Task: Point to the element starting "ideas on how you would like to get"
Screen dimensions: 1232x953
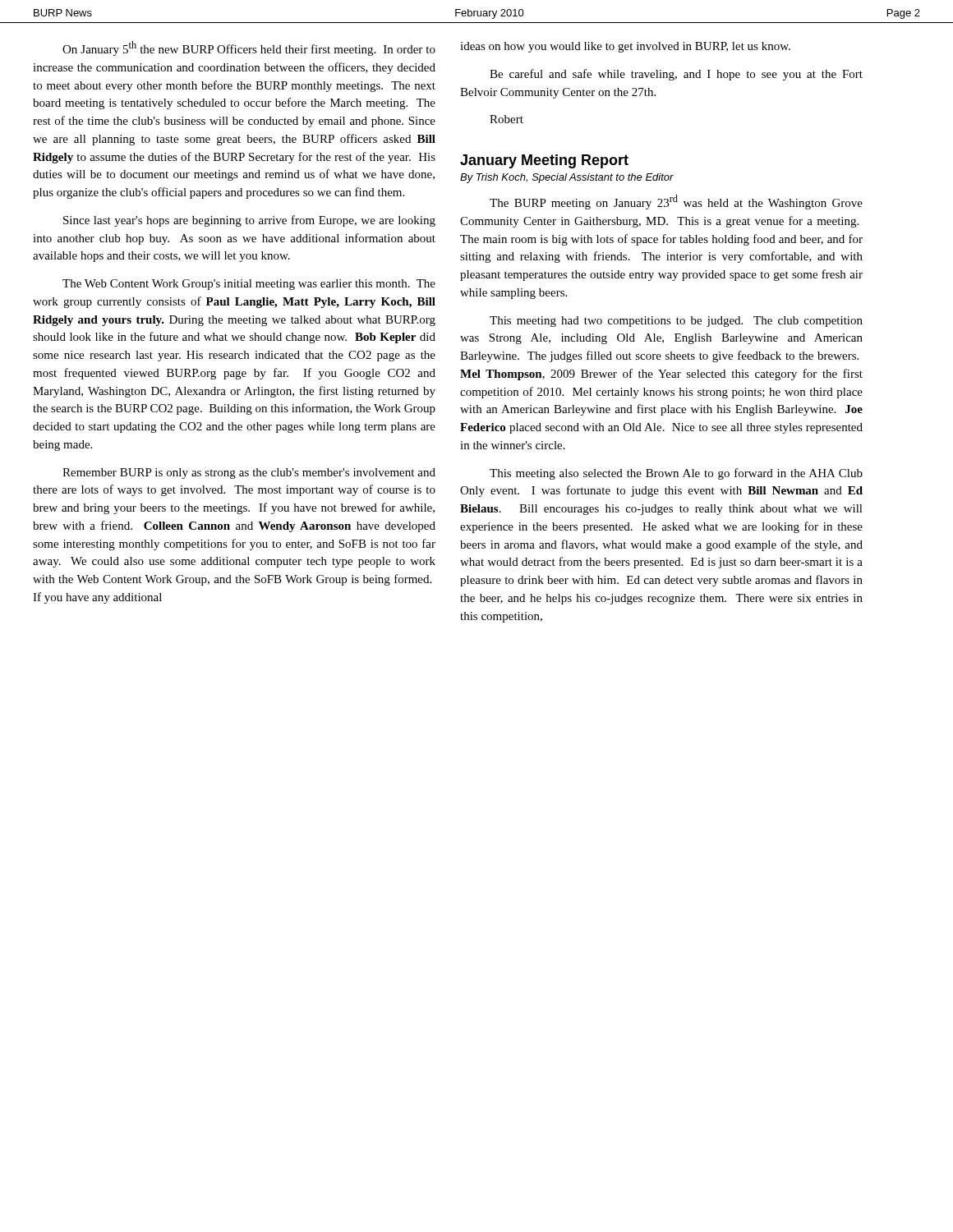Action: pos(626,46)
